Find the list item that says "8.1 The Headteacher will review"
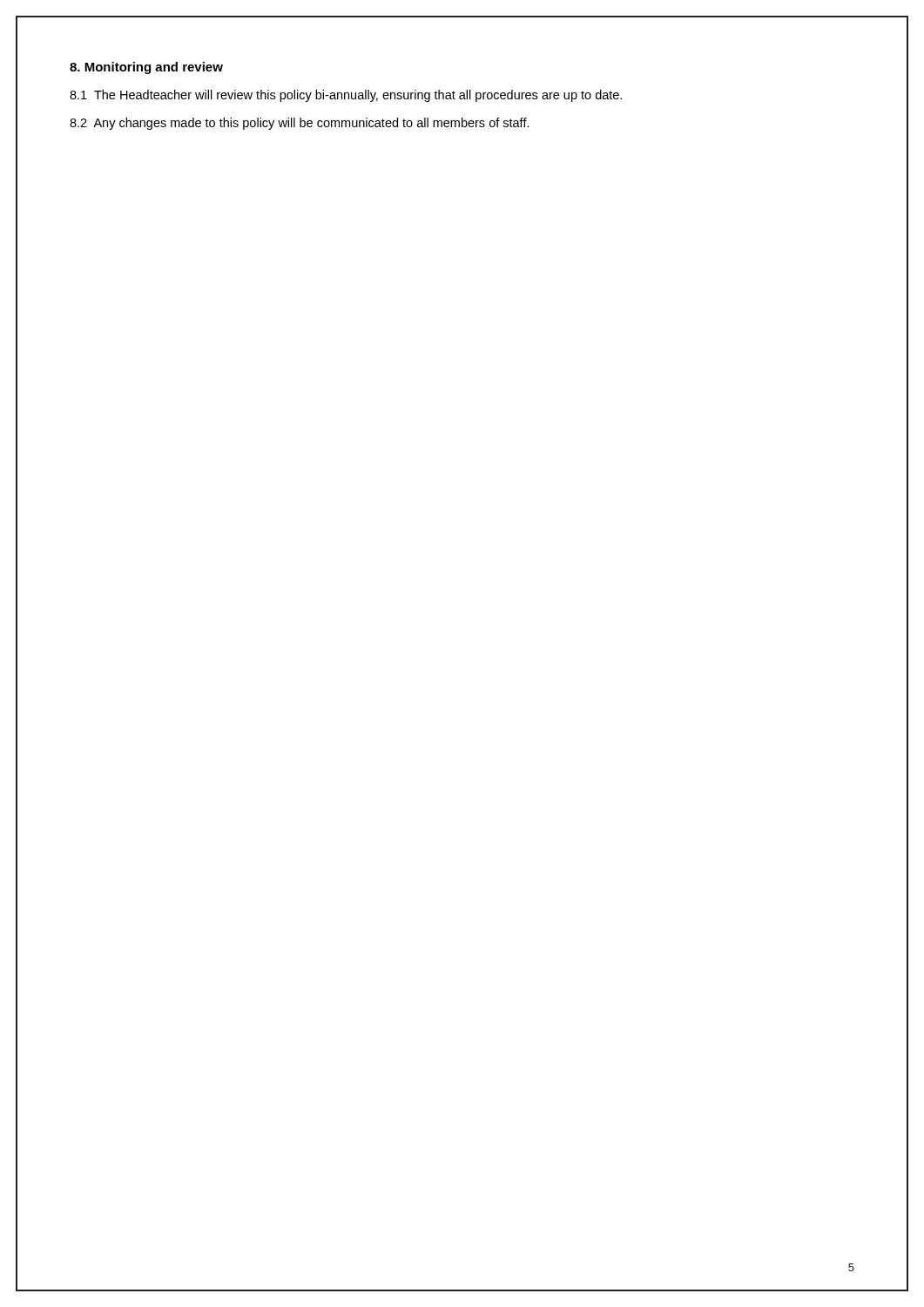The width and height of the screenshot is (924, 1307). 346,95
